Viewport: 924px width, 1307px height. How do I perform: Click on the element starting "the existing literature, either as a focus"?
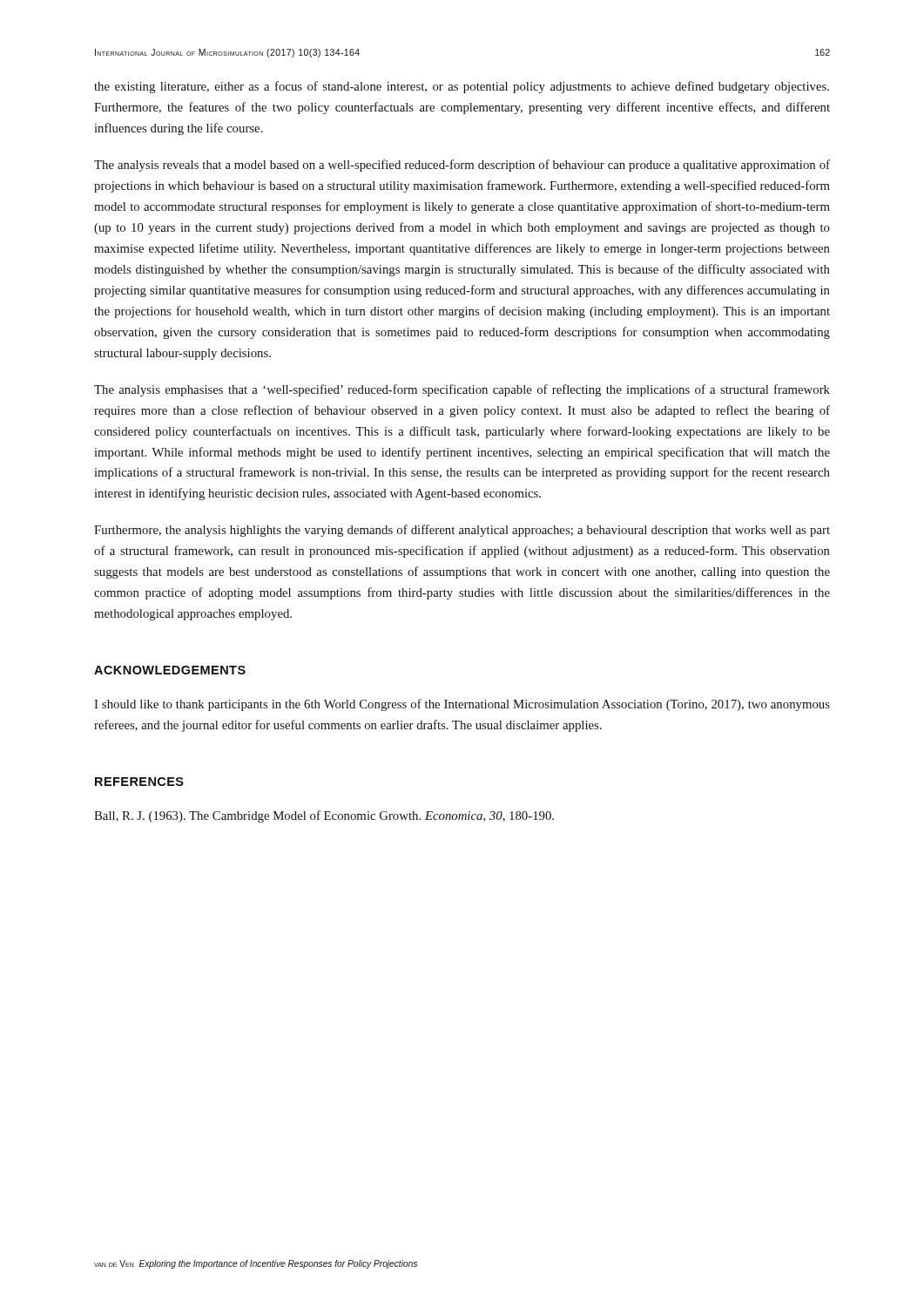462,107
